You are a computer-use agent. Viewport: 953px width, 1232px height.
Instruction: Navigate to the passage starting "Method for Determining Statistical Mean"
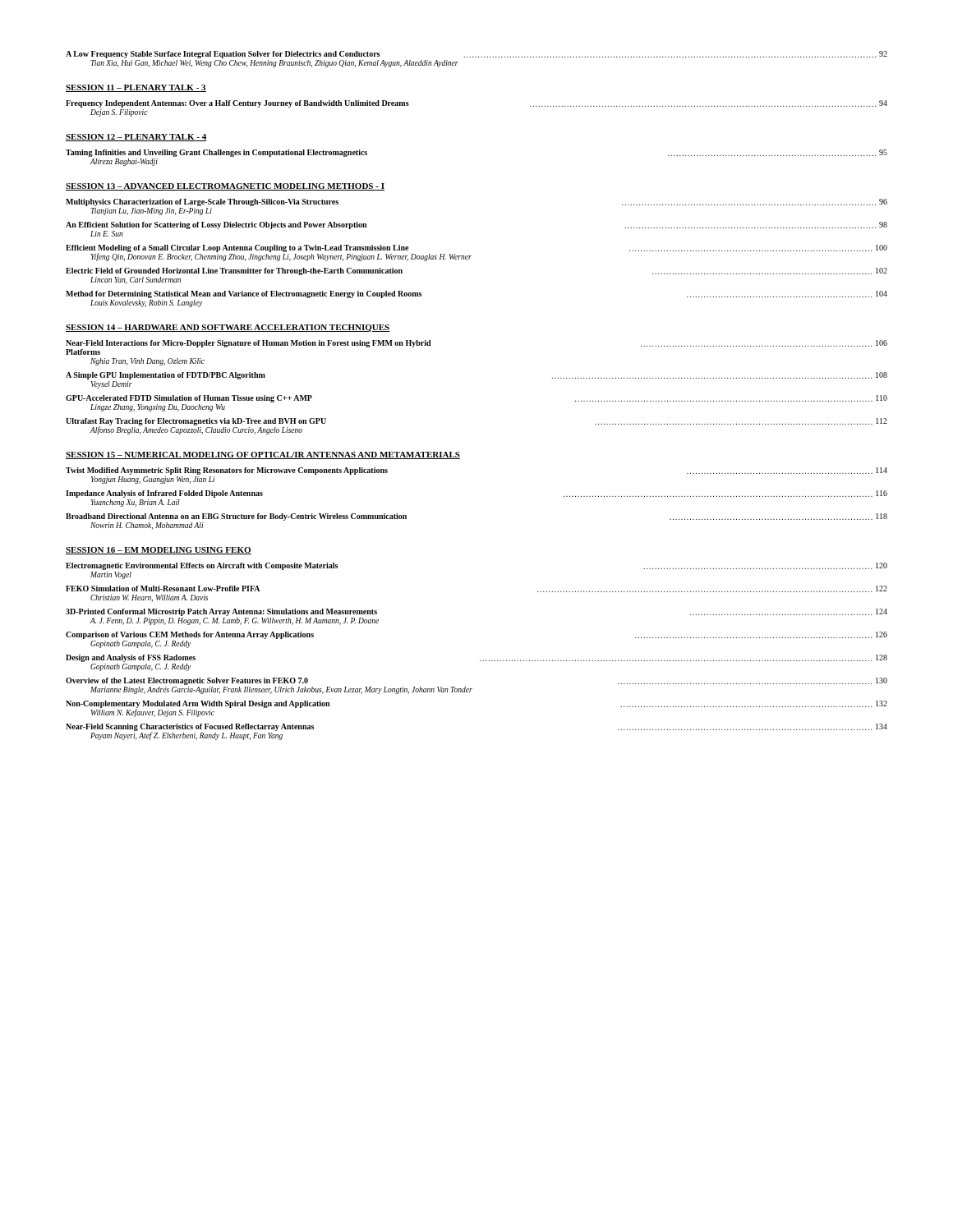coord(239,294)
